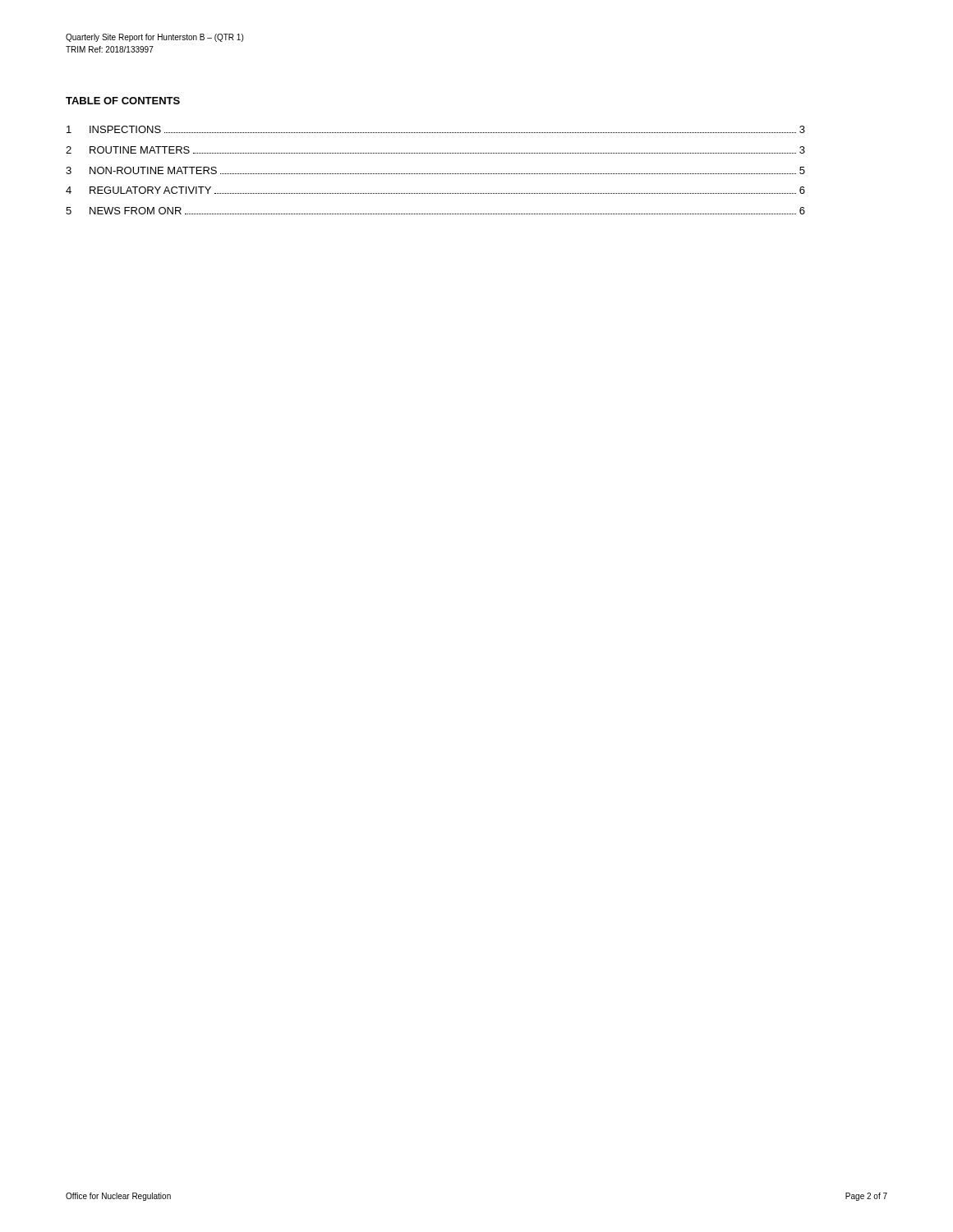Select the list item that says "3 NON-ROUTINE MATTERS 5"
The height and width of the screenshot is (1232, 953).
click(435, 171)
